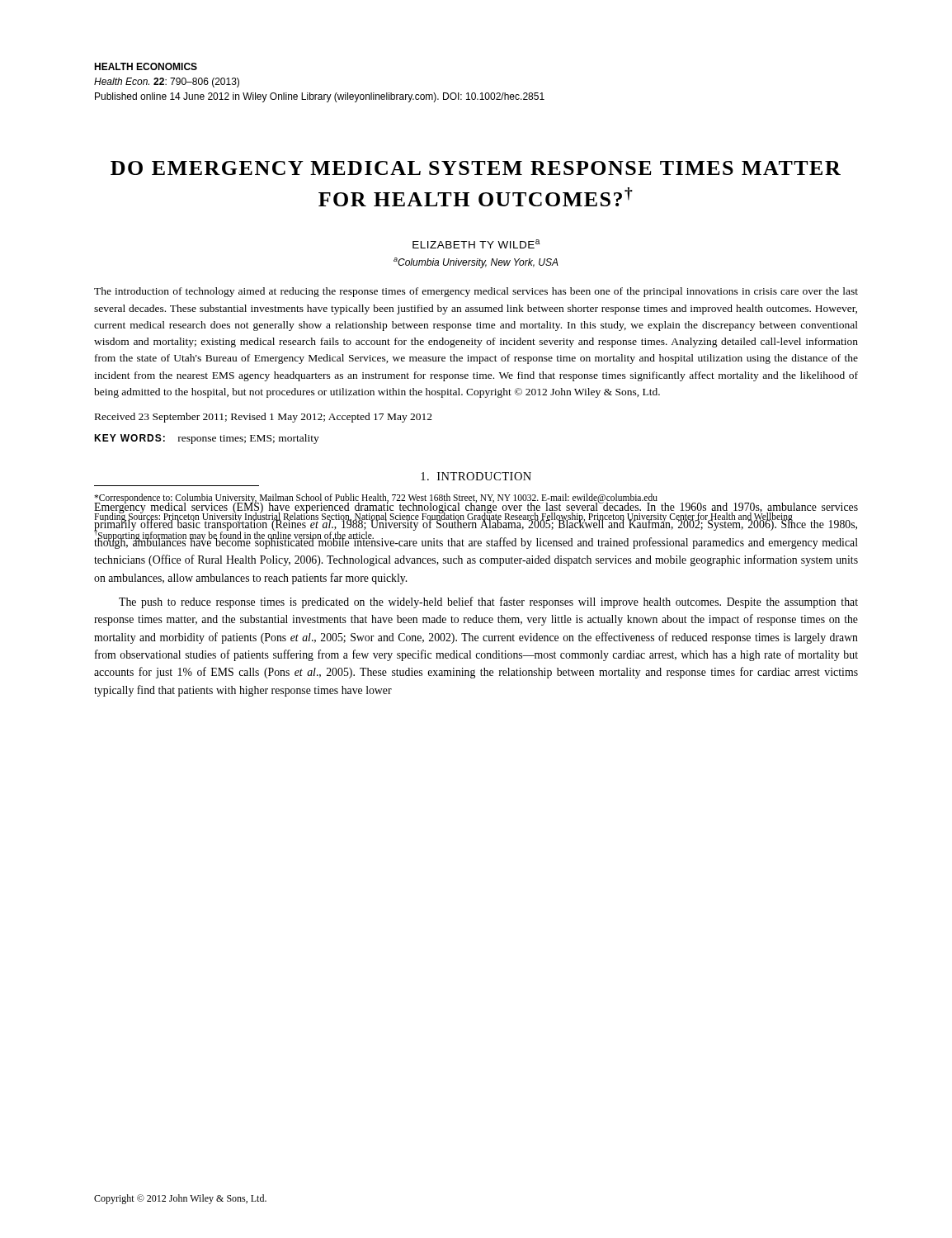
Task: Navigate to the passage starting "†Supporting information may"
Action: tap(234, 534)
